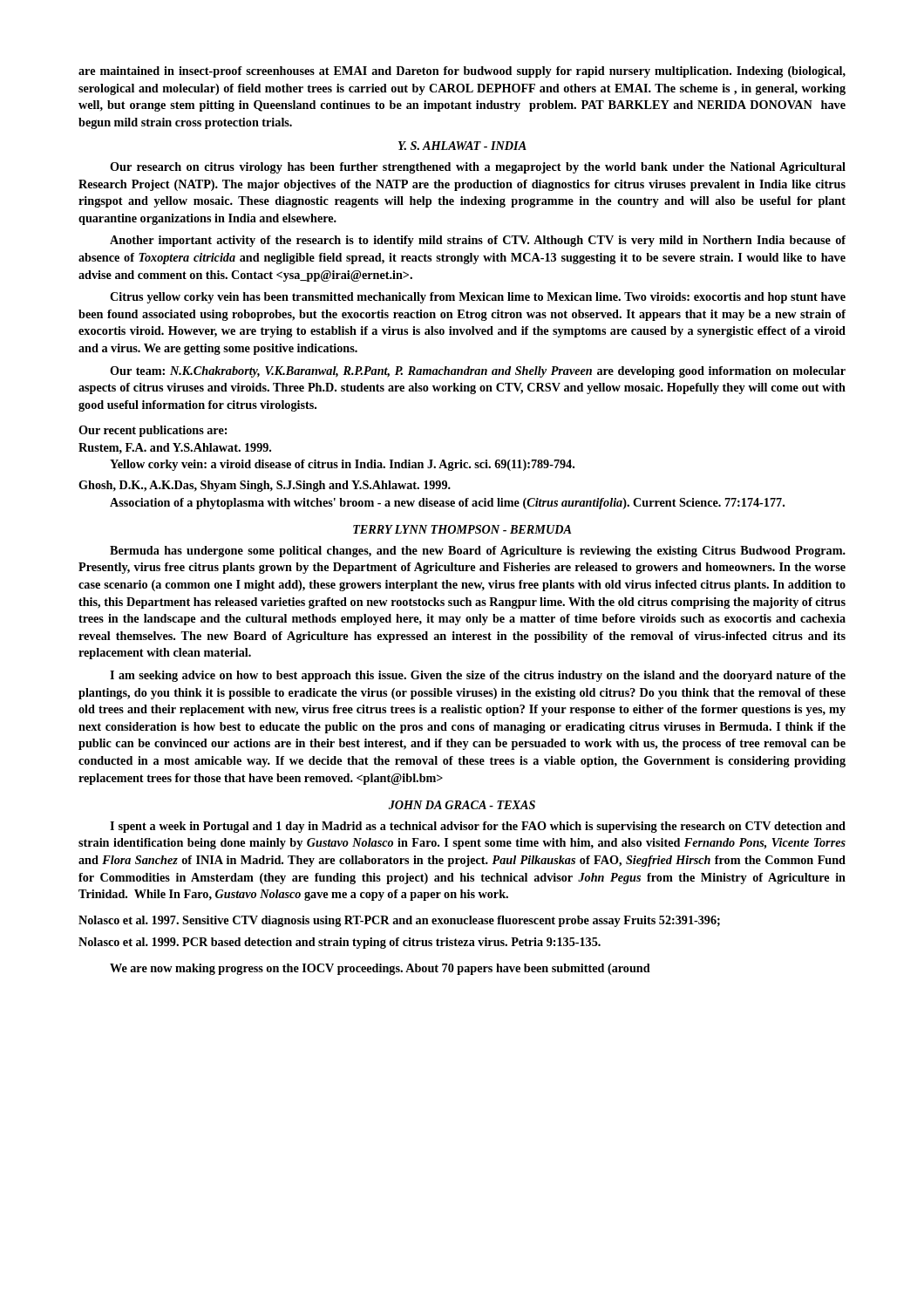924x1308 pixels.
Task: Find the text starting "We are now making progress"
Action: (462, 969)
